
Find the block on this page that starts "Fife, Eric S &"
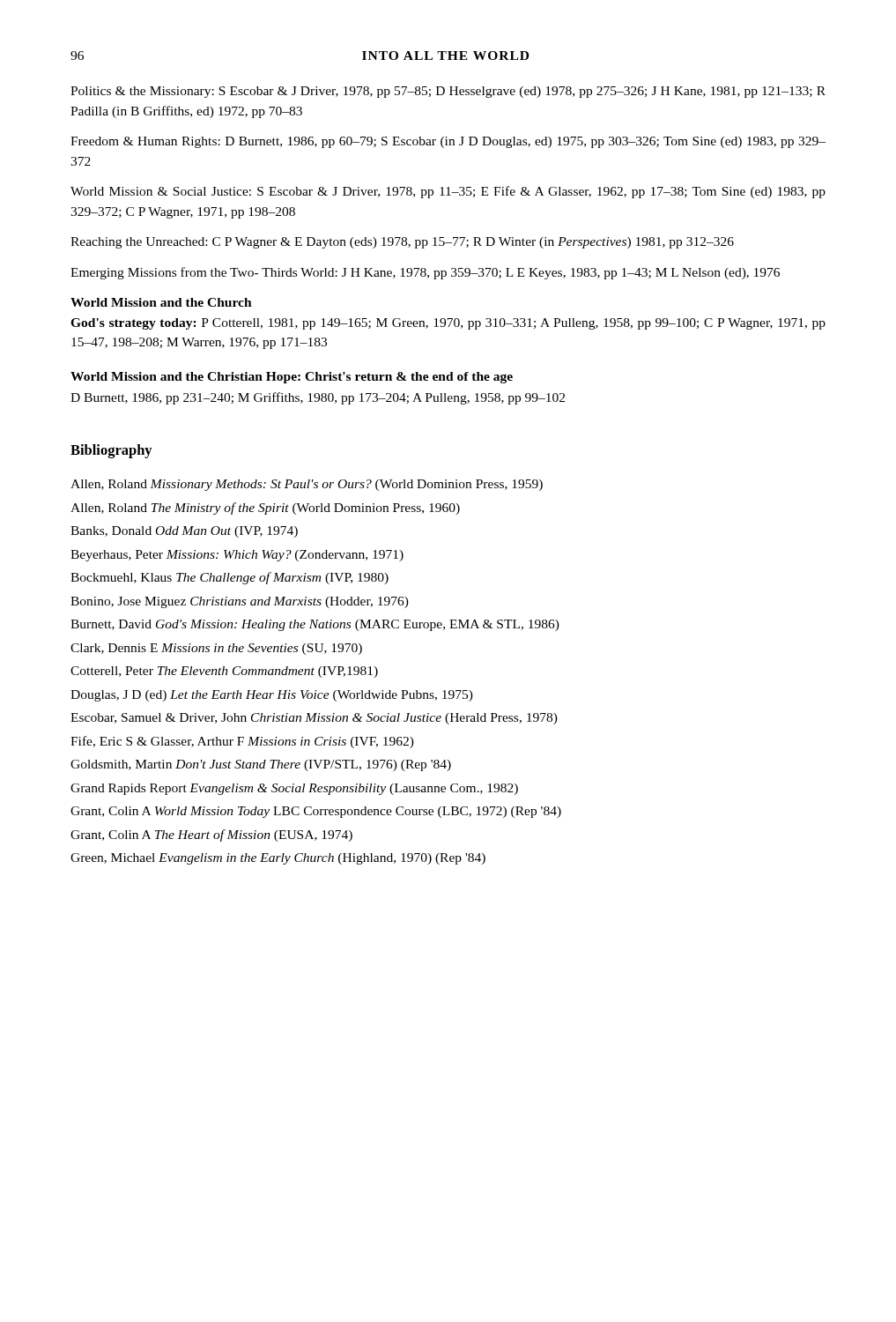tap(242, 740)
